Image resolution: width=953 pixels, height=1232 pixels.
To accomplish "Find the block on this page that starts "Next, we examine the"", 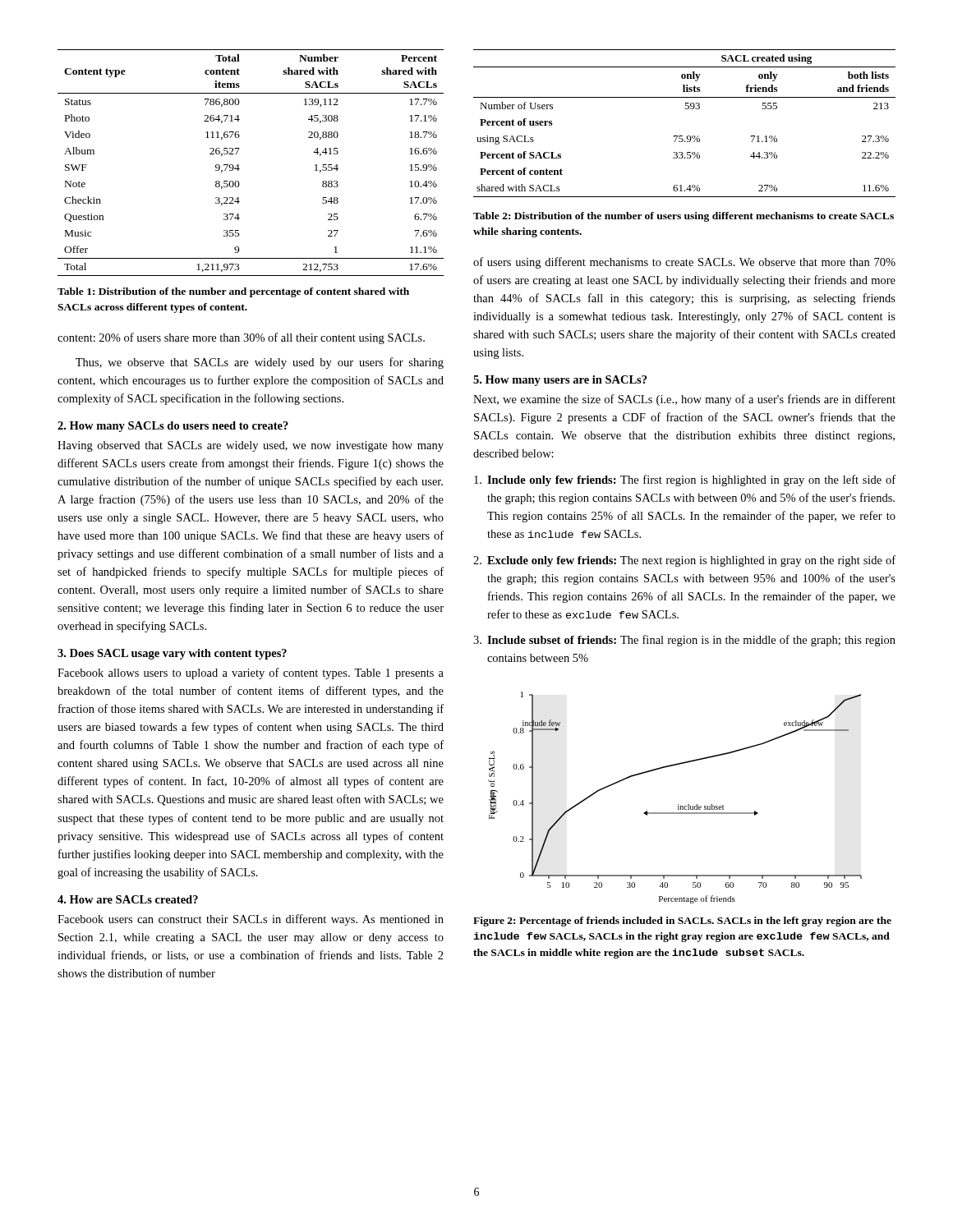I will pyautogui.click(x=684, y=426).
